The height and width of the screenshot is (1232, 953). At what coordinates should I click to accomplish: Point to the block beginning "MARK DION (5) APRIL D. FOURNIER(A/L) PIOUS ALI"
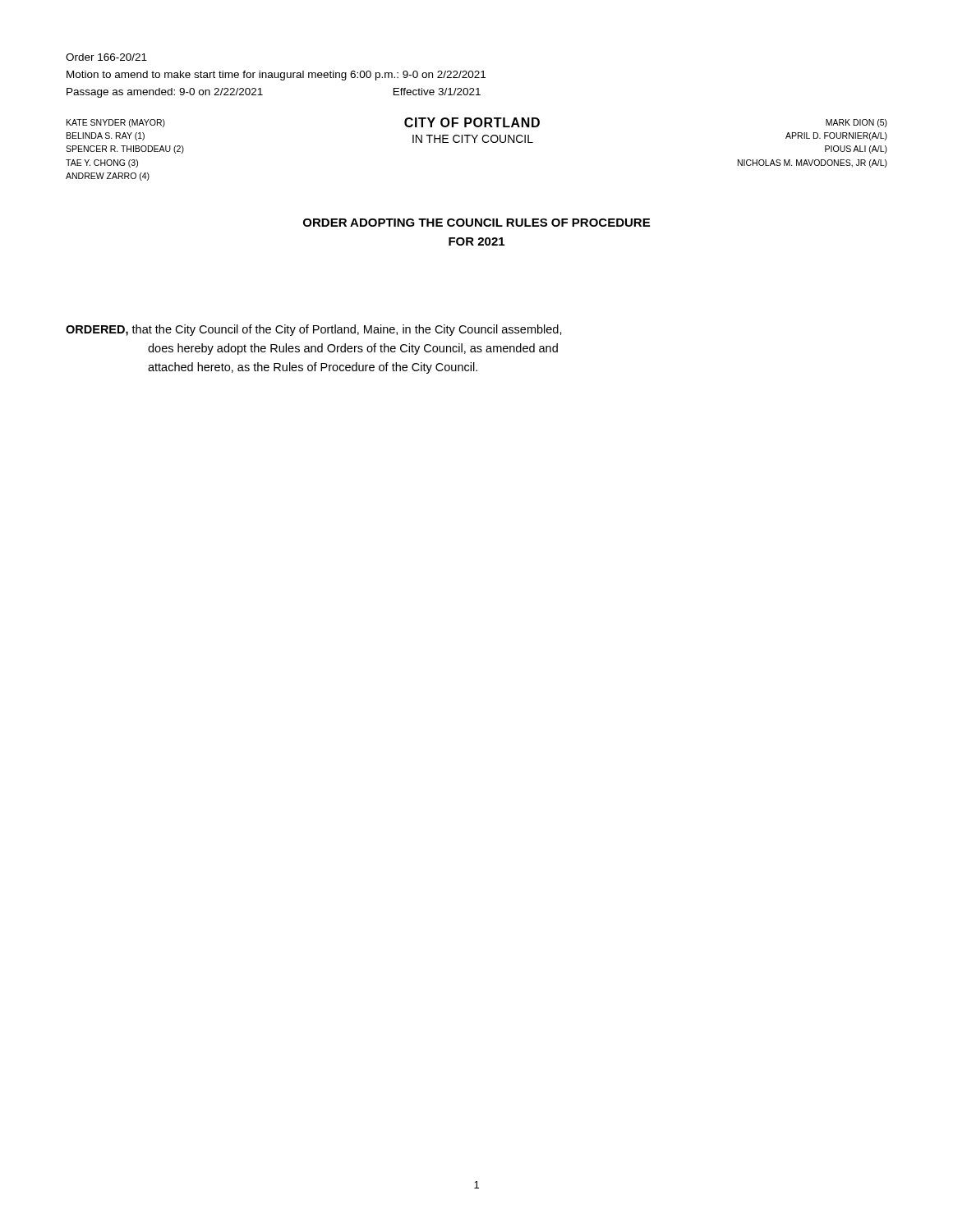pyautogui.click(x=812, y=142)
